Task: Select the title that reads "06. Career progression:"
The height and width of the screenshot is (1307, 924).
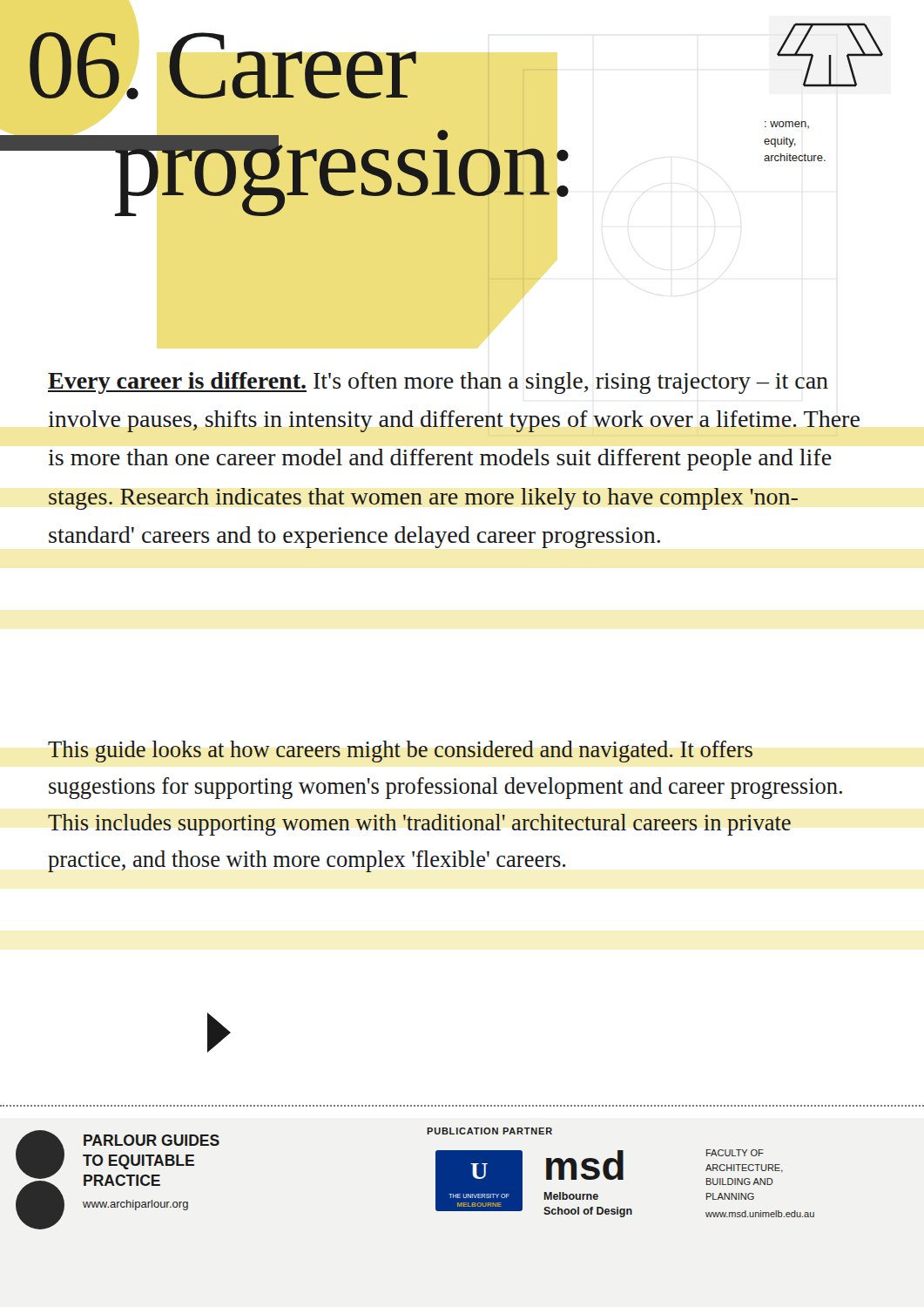Action: pos(300,113)
